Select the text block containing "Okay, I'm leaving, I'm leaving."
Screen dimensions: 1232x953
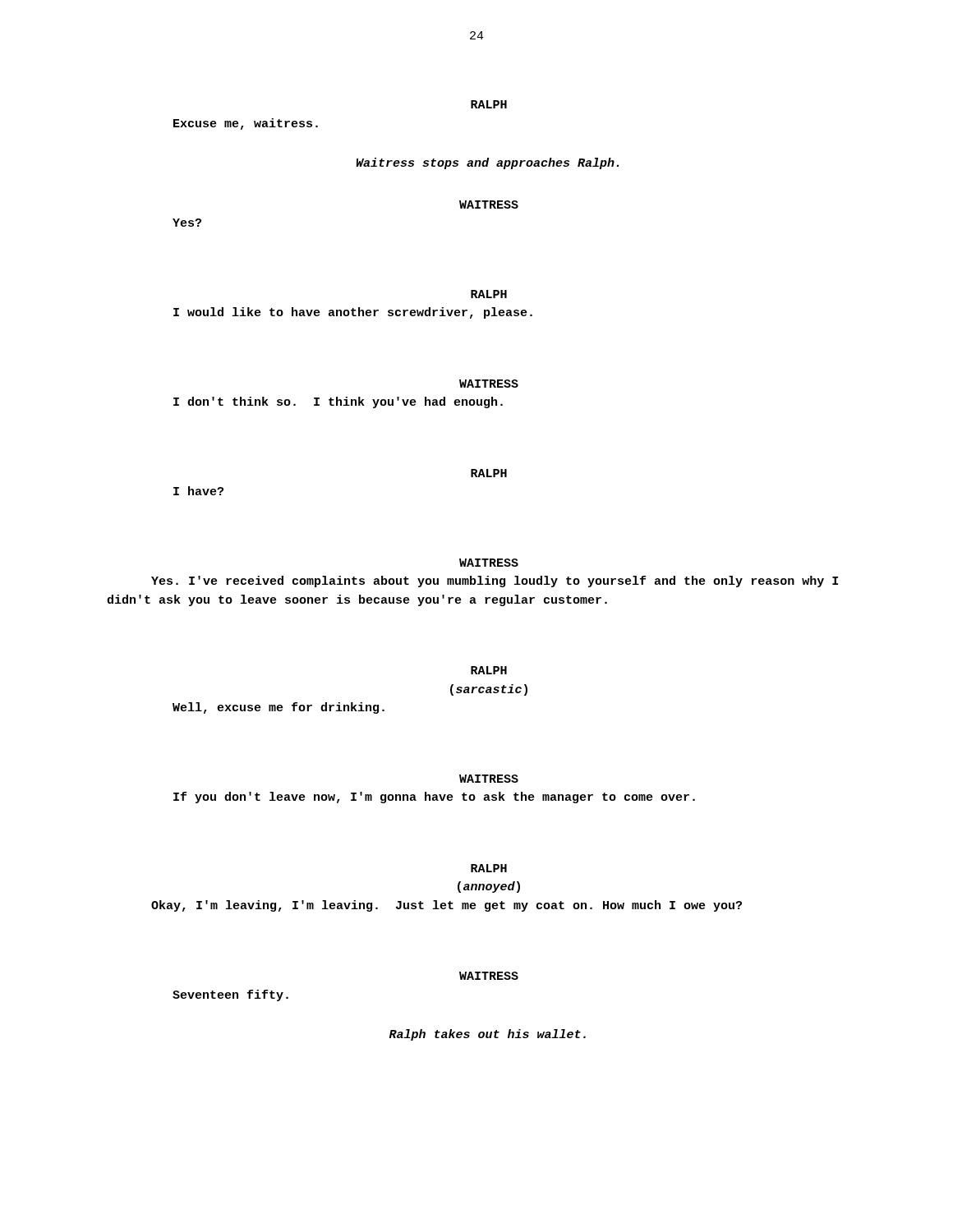(x=425, y=906)
